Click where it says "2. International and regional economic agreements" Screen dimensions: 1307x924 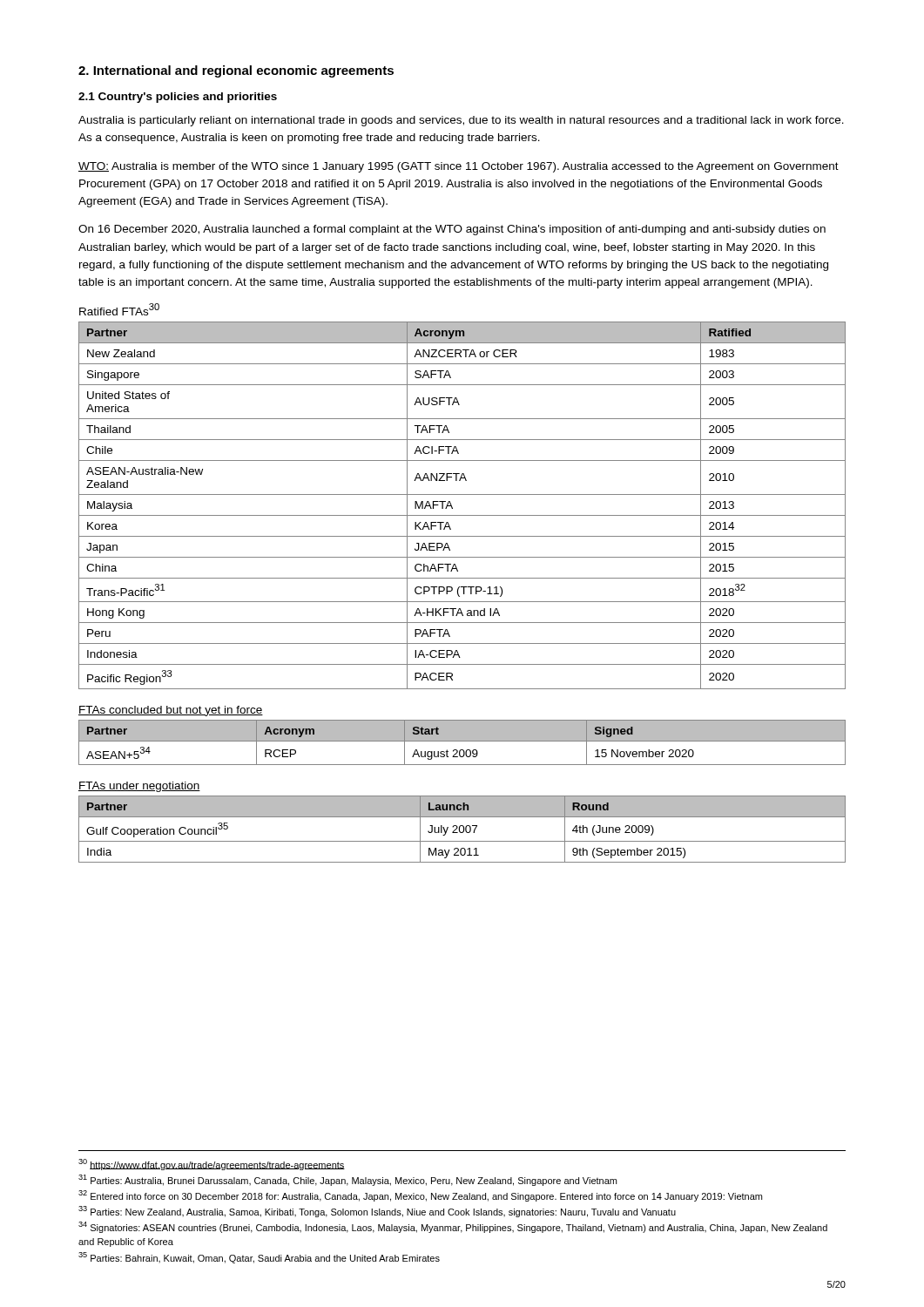point(236,70)
